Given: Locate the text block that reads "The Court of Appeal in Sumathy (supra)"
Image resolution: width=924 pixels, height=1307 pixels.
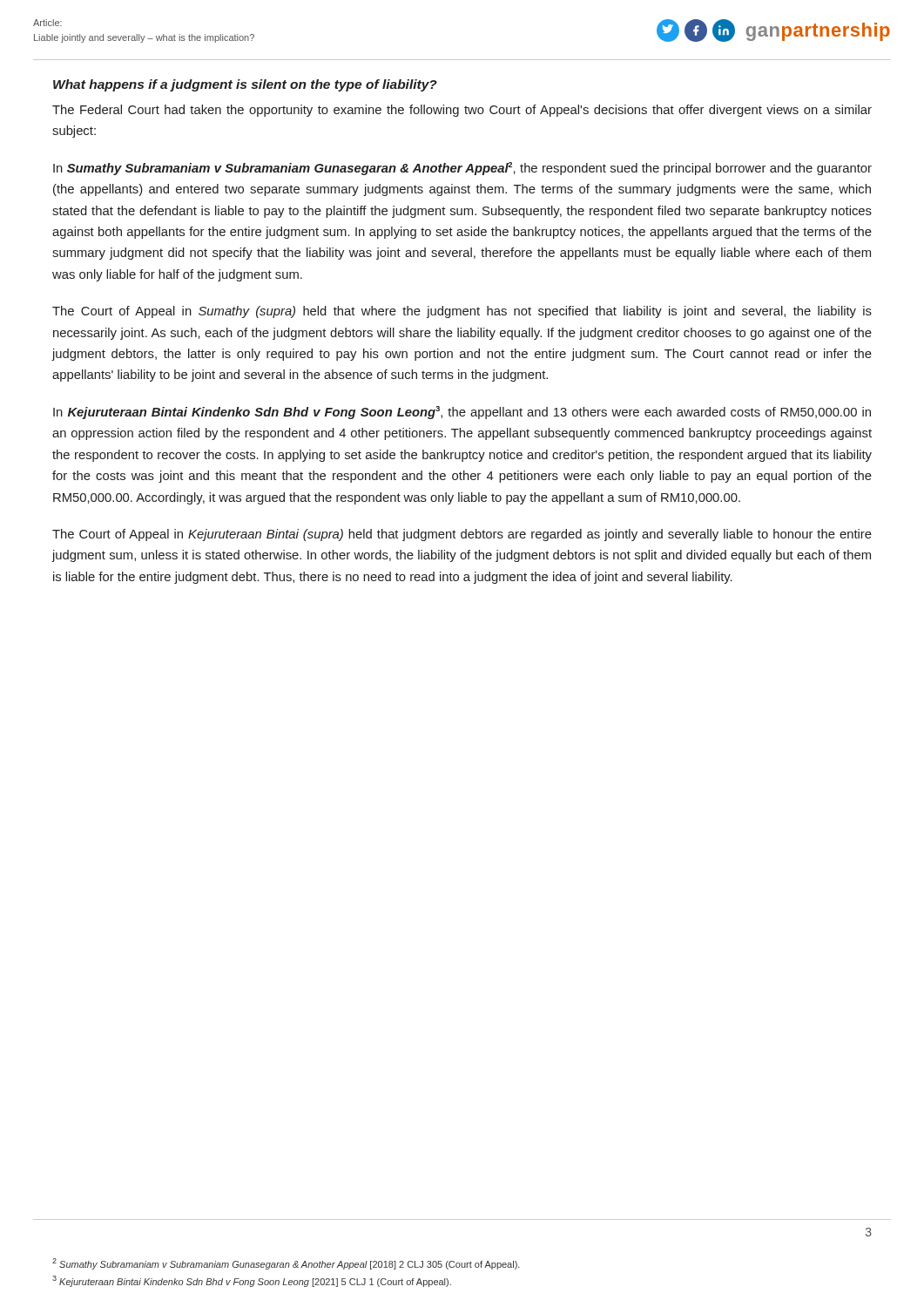Looking at the screenshot, I should (x=462, y=343).
